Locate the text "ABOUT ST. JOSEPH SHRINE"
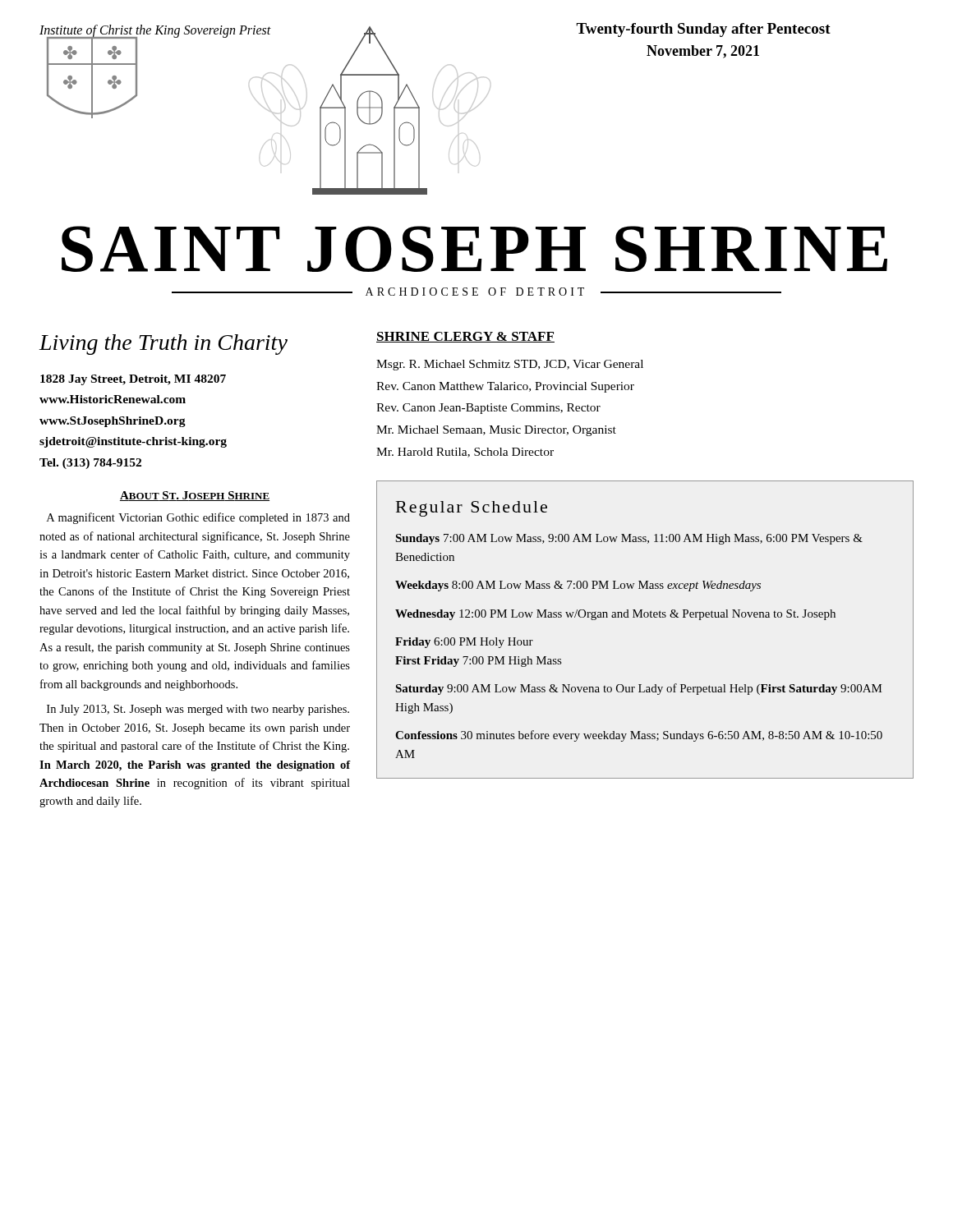Image resolution: width=953 pixels, height=1232 pixels. 195,496
